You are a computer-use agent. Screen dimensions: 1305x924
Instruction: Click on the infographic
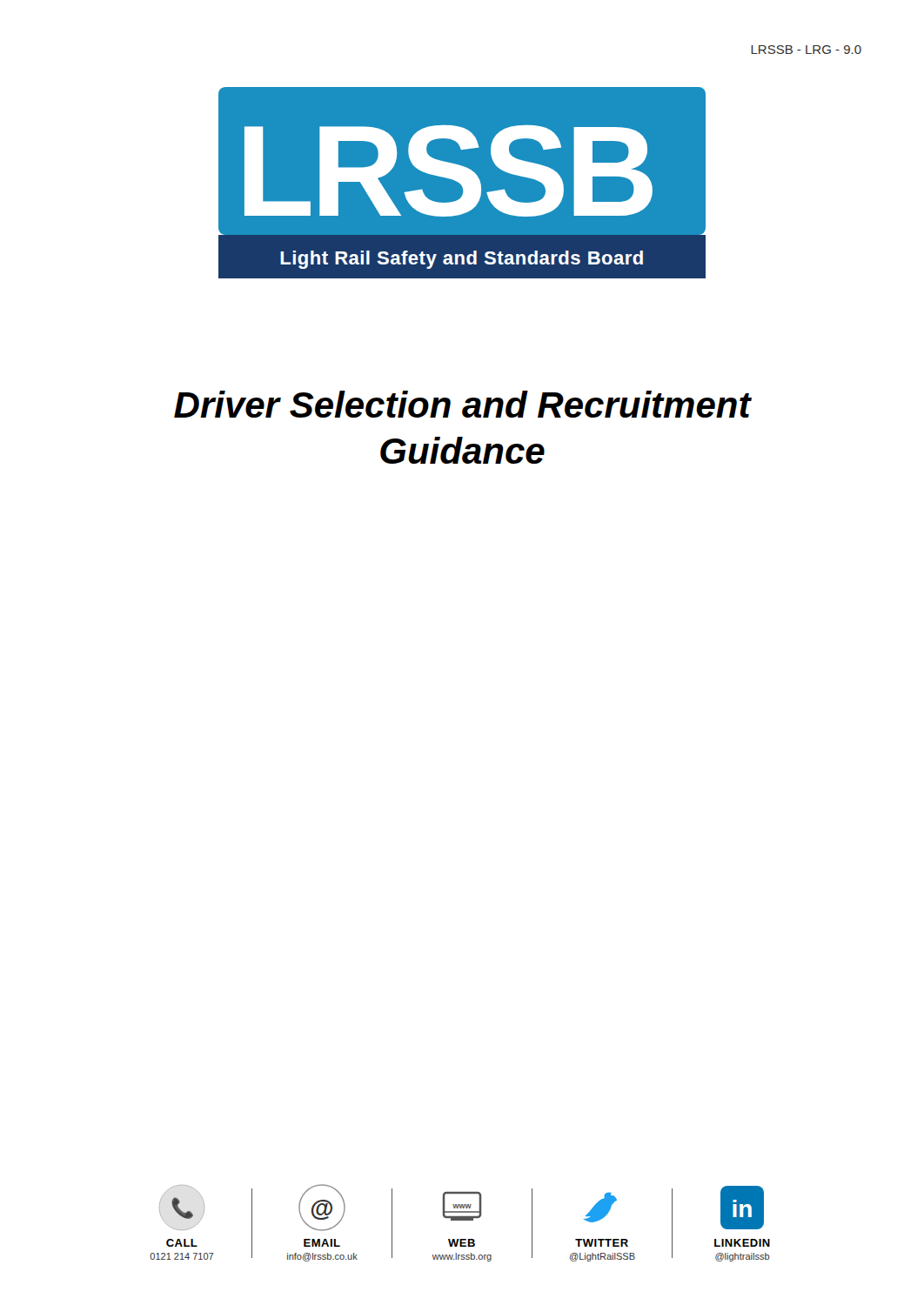(x=462, y=1223)
